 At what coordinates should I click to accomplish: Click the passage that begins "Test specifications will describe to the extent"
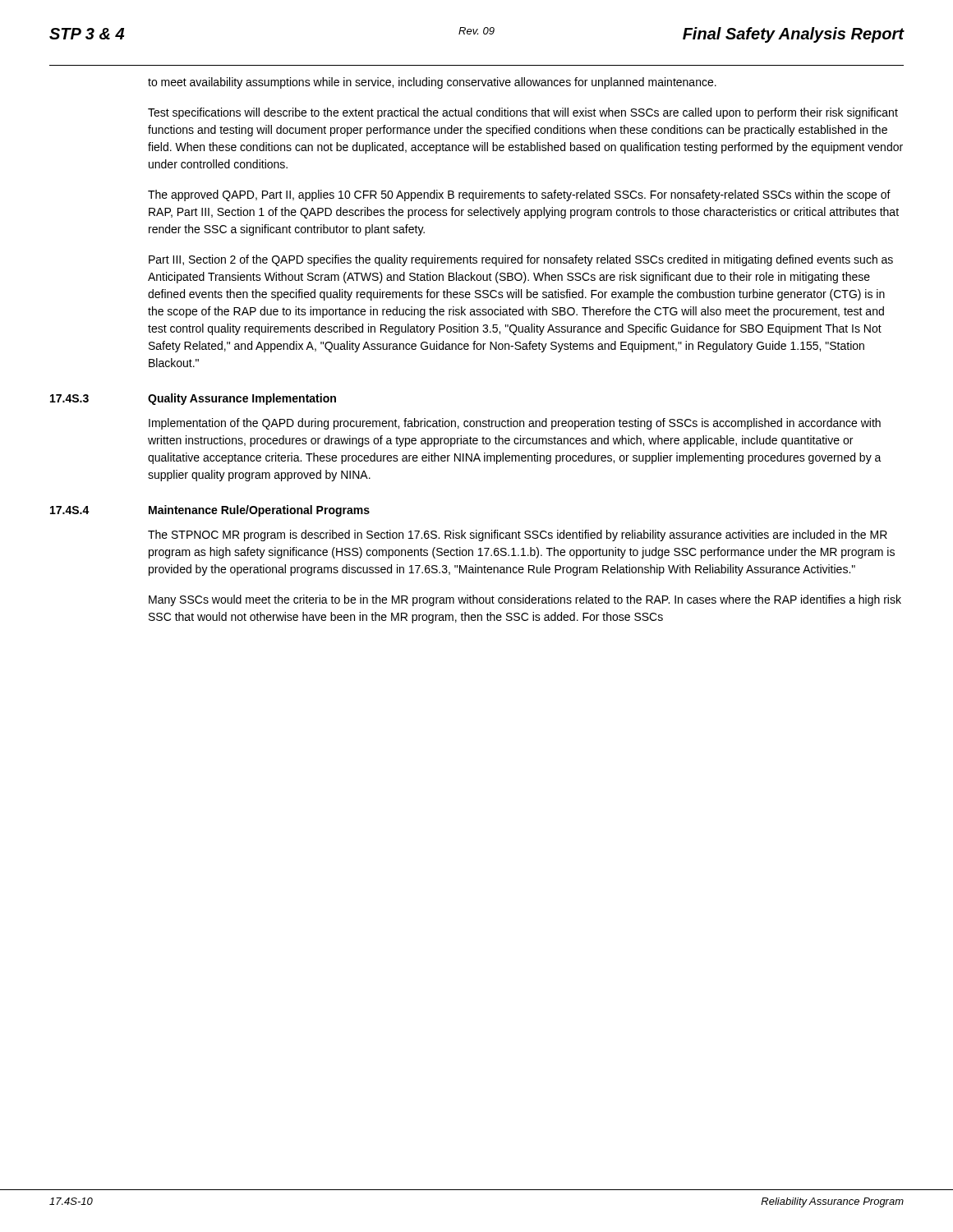525,138
